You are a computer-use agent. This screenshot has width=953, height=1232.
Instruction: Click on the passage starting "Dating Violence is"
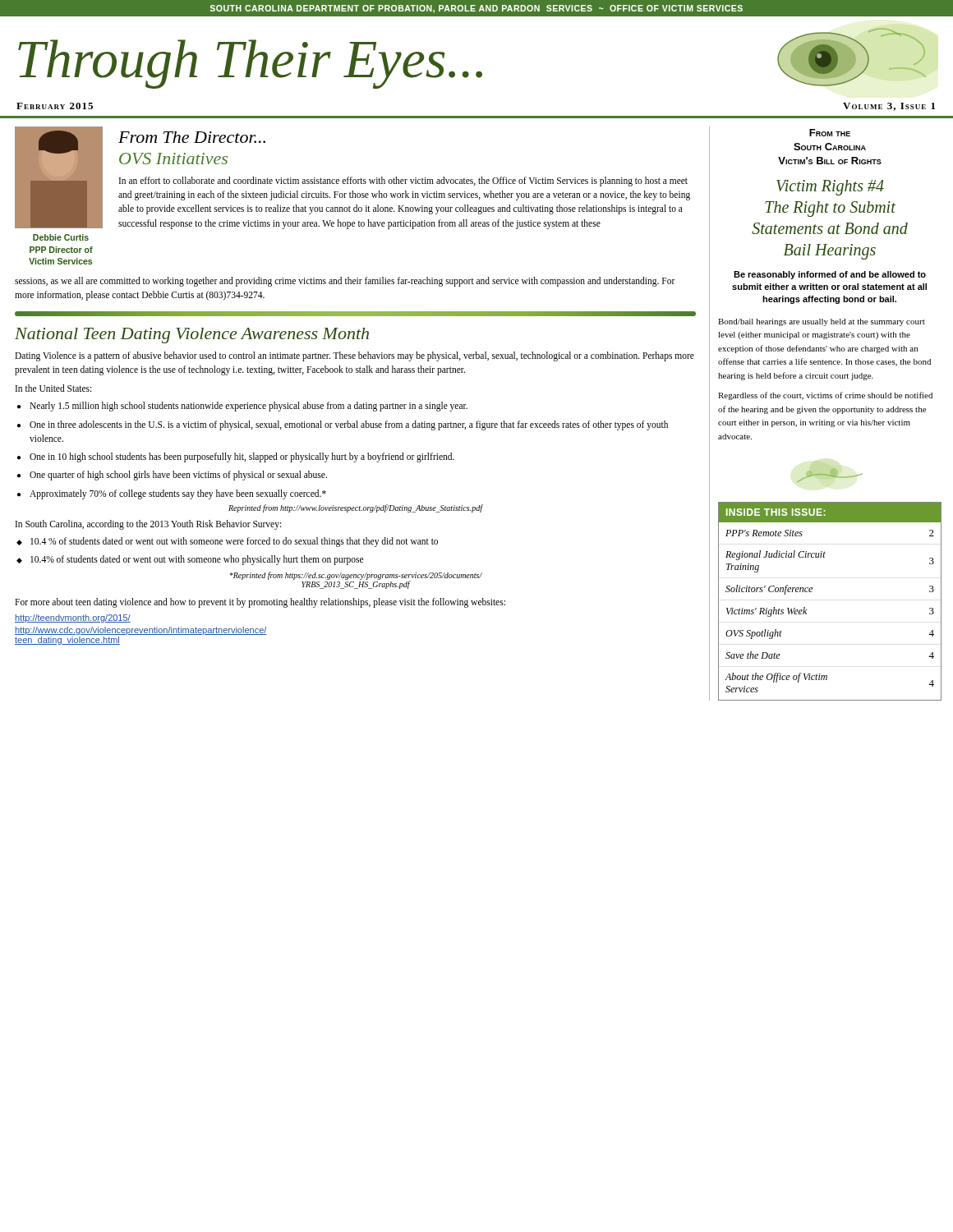354,362
